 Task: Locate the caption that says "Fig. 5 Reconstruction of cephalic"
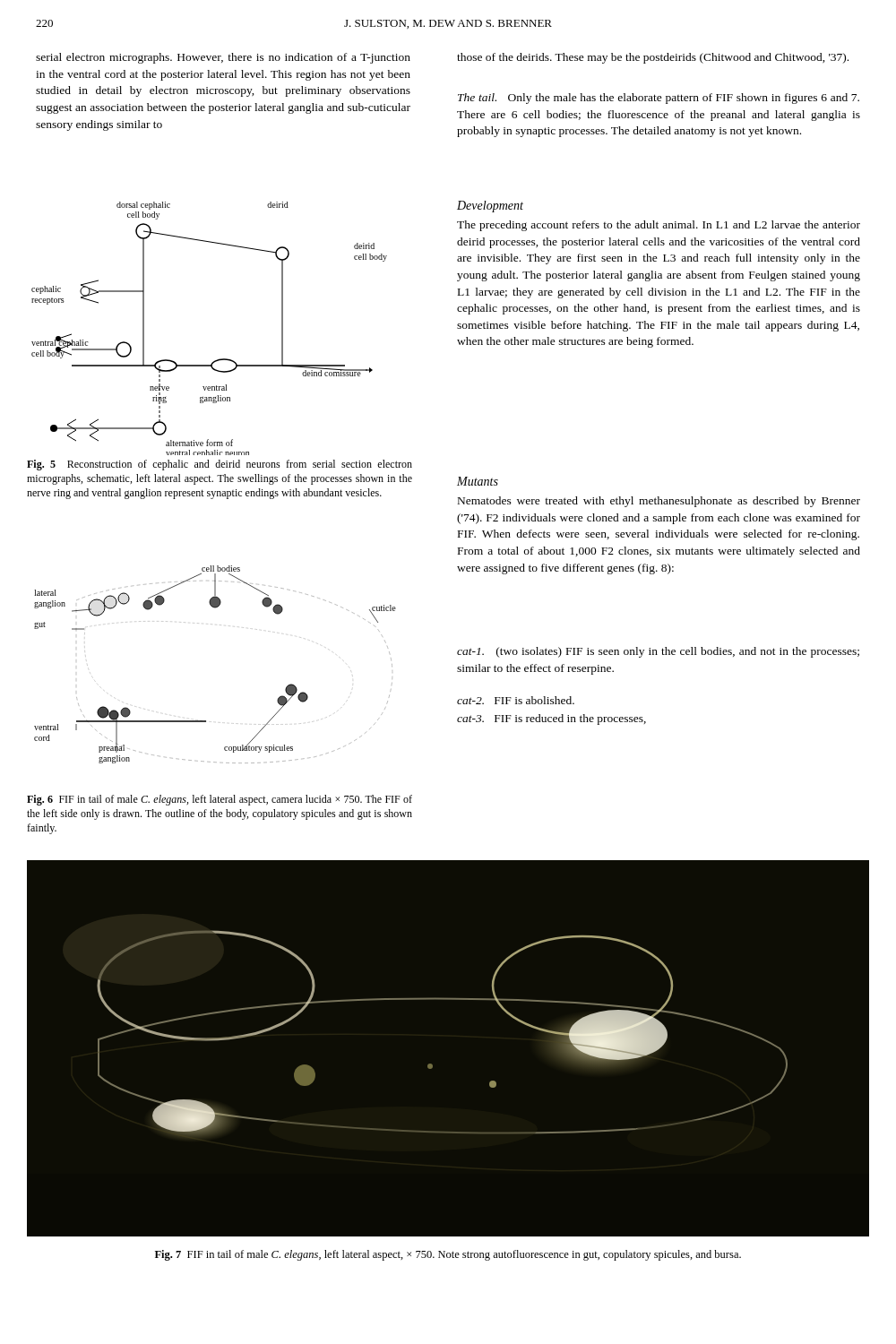click(220, 479)
